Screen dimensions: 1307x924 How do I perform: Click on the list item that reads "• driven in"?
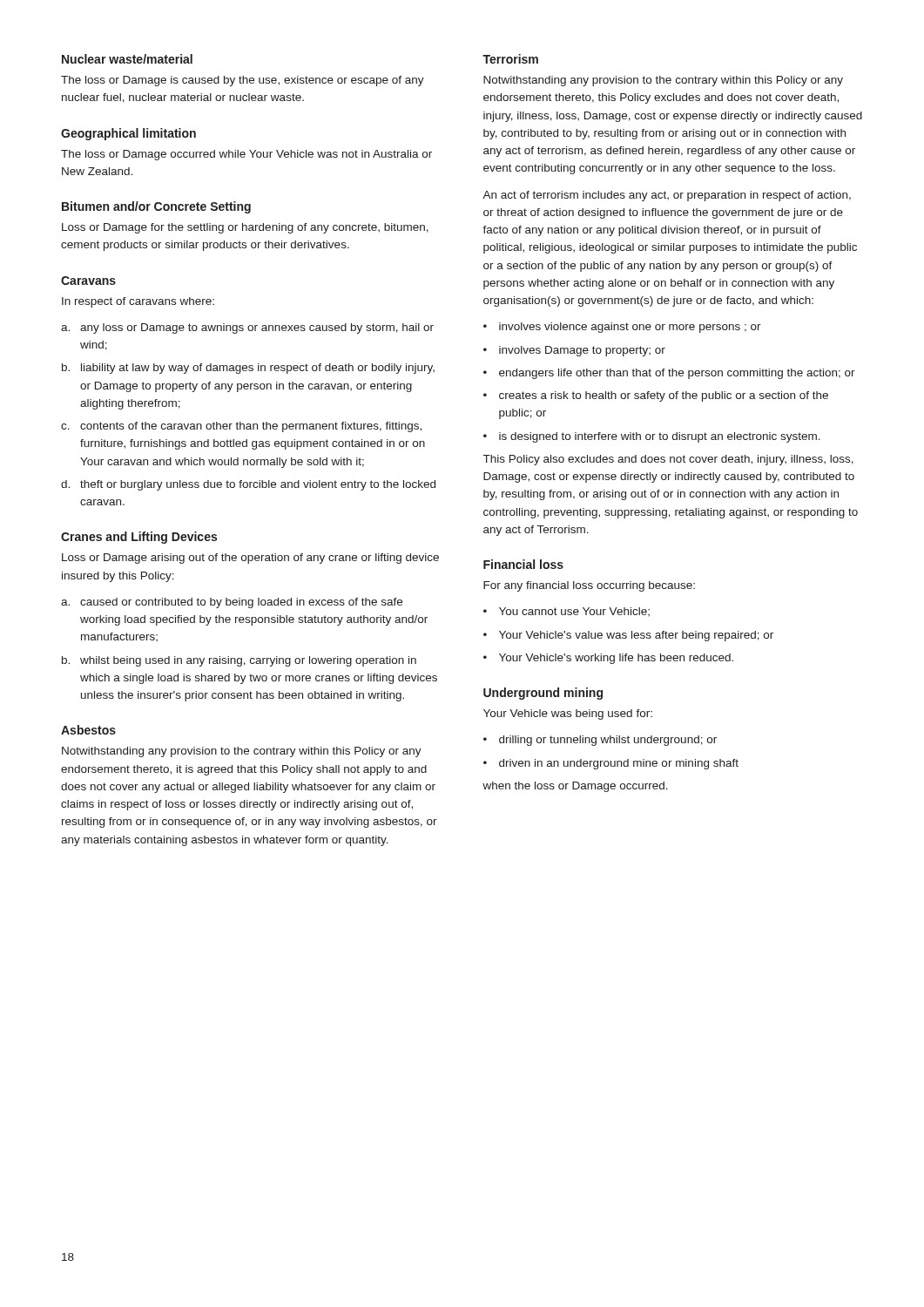673,763
